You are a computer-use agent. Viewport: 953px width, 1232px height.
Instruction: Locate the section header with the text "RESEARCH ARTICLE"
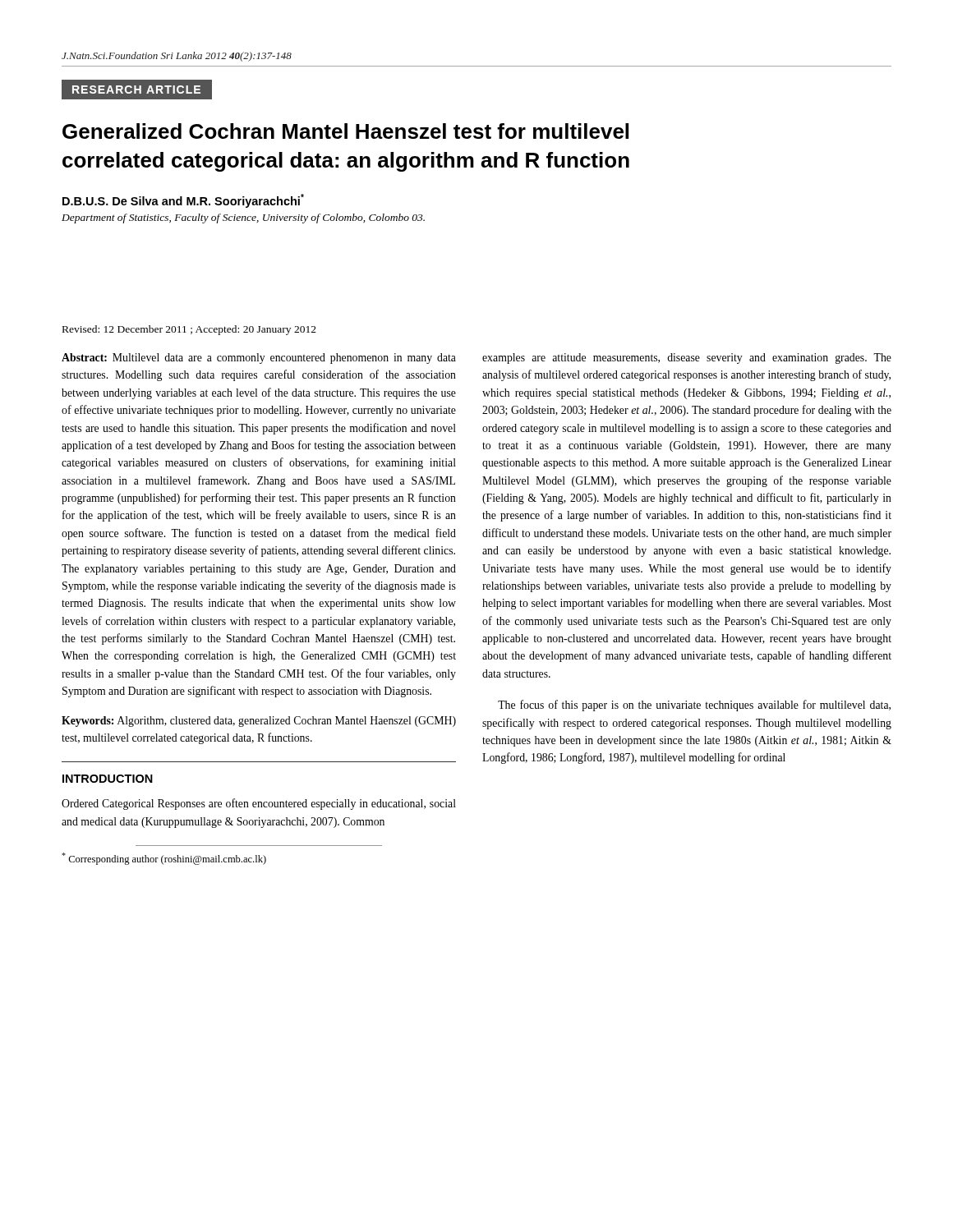[137, 90]
